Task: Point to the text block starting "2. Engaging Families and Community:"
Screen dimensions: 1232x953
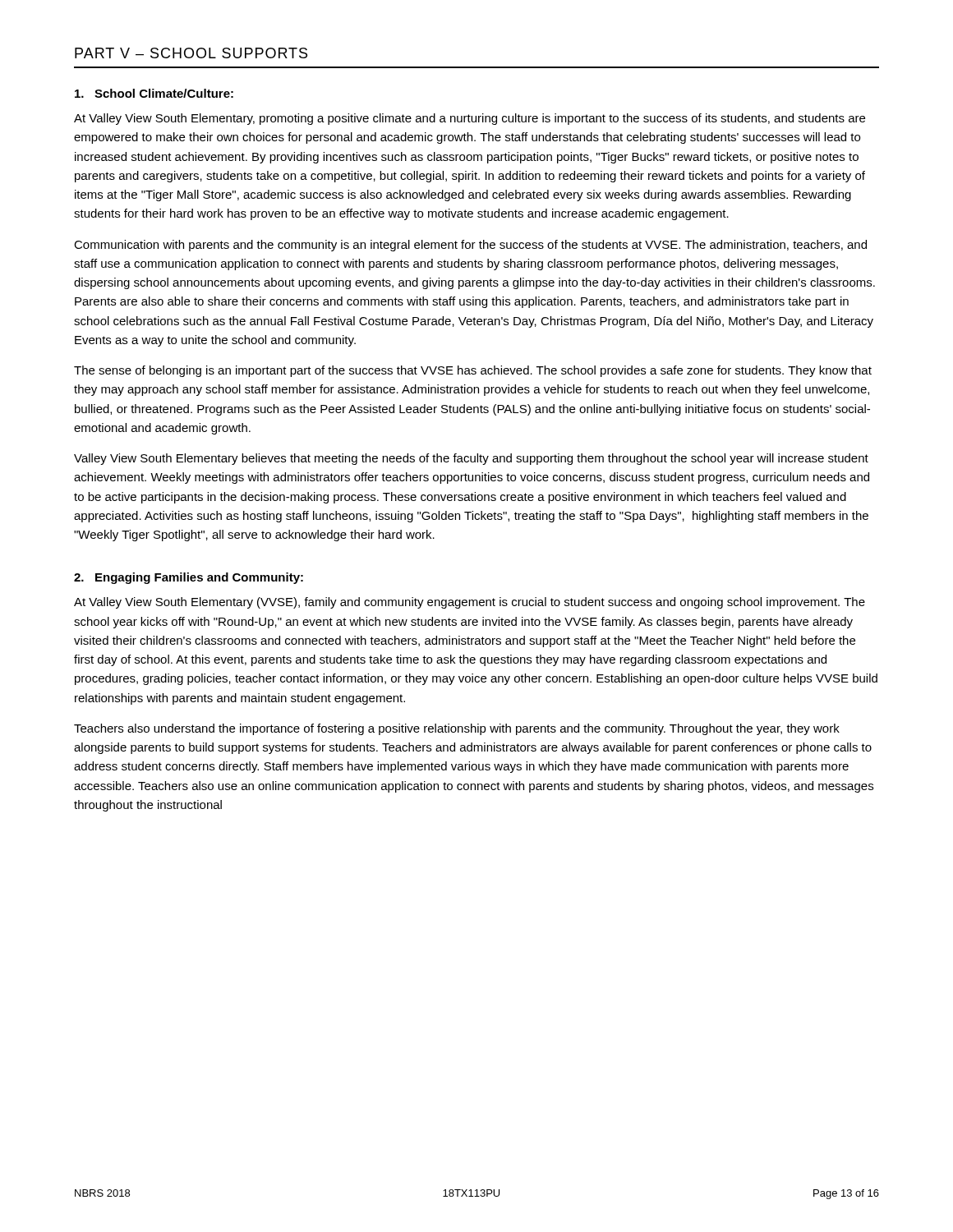Action: 189,577
